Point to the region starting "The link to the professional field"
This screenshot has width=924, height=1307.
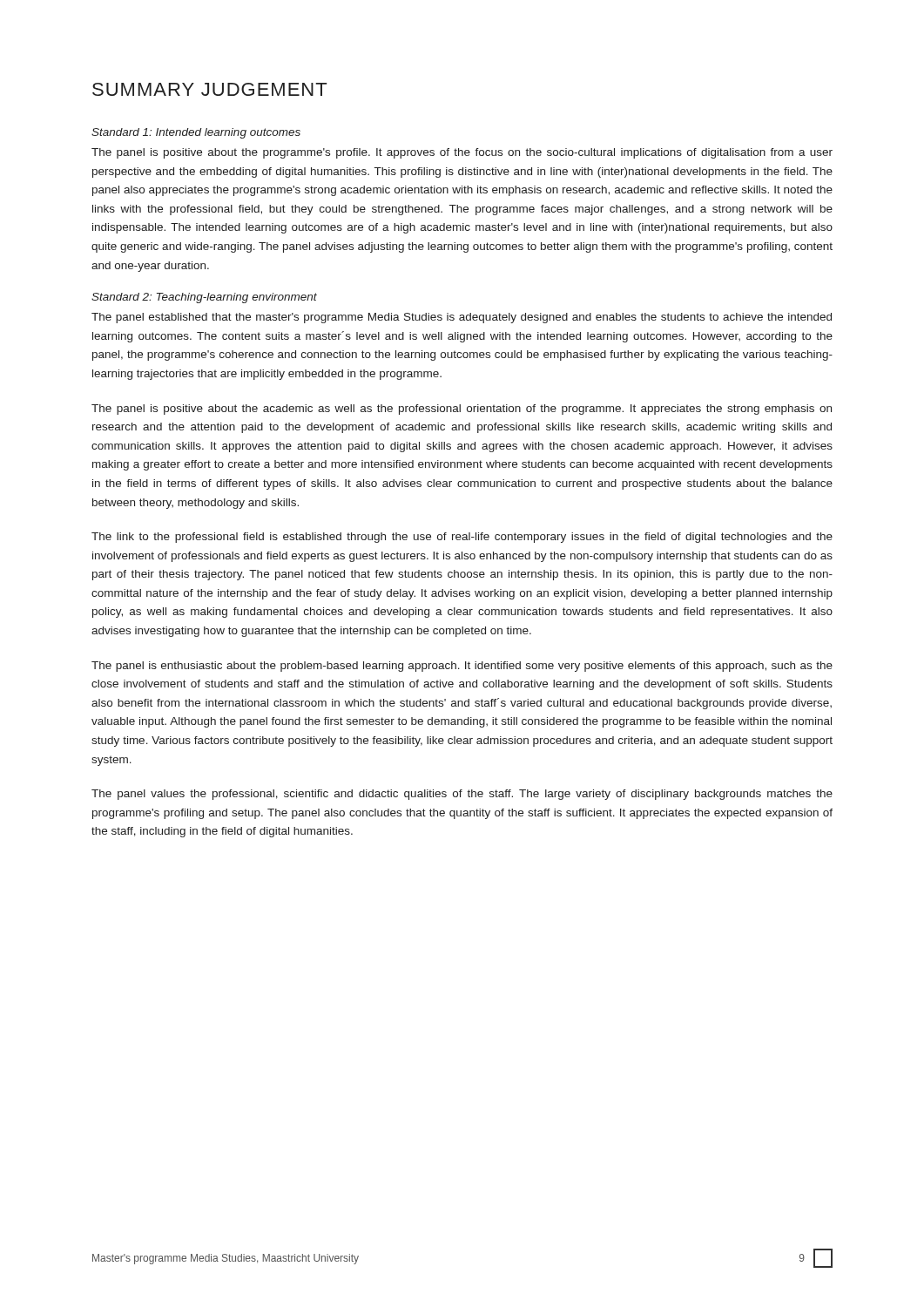462,583
